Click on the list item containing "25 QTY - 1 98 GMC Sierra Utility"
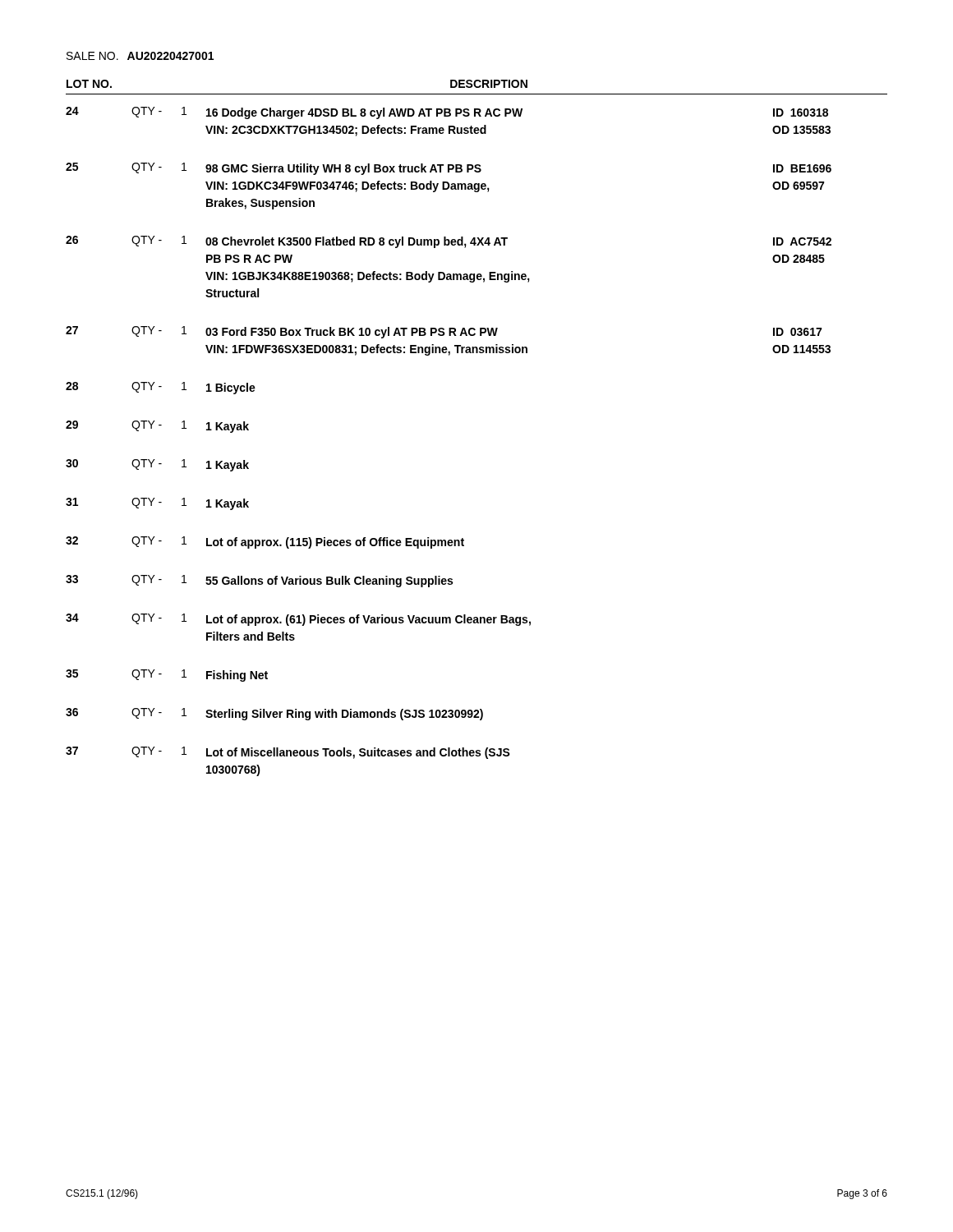Screen dimensions: 1232x953 pyautogui.click(x=476, y=186)
